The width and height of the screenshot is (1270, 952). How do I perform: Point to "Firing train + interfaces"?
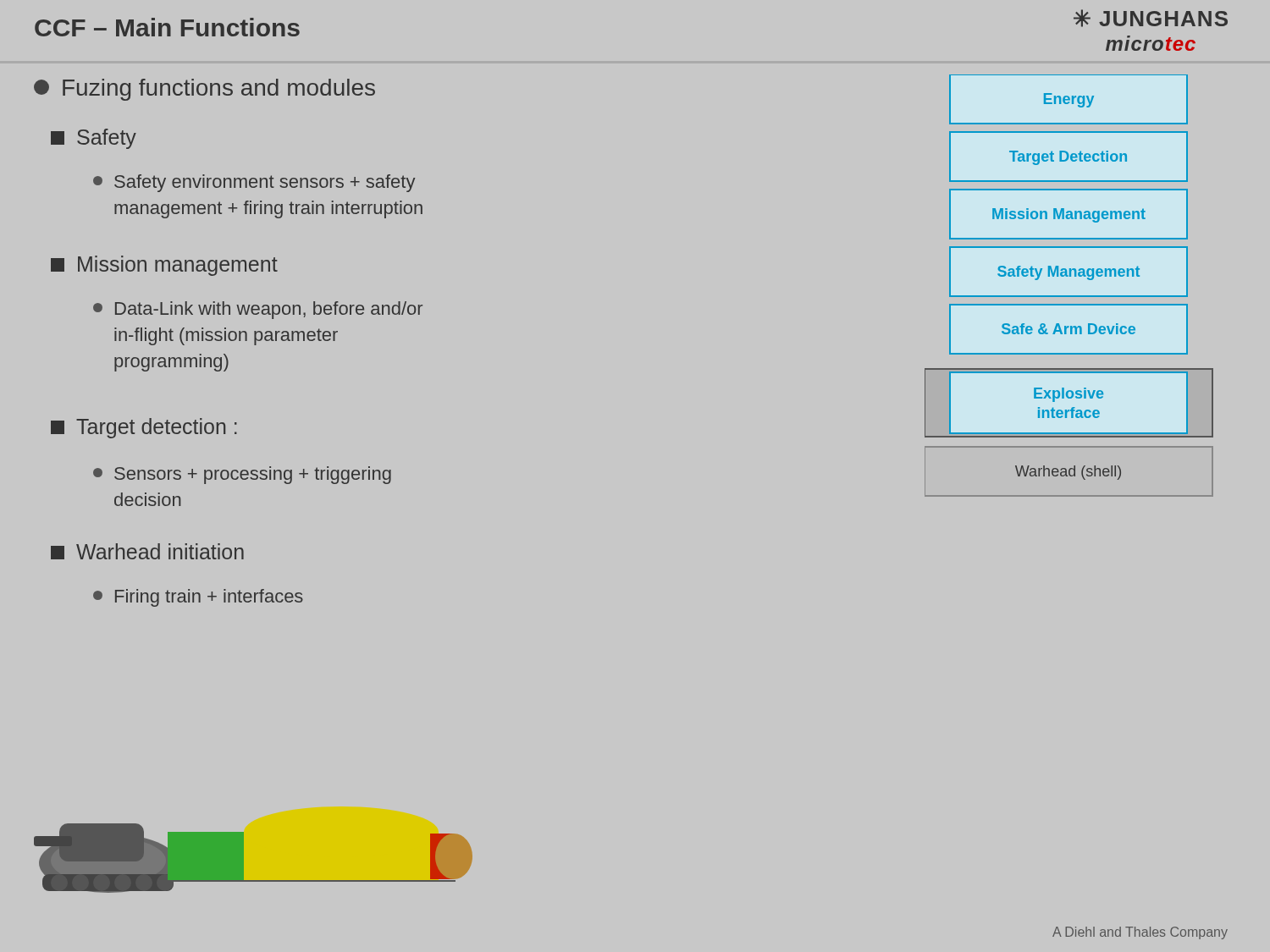click(198, 597)
